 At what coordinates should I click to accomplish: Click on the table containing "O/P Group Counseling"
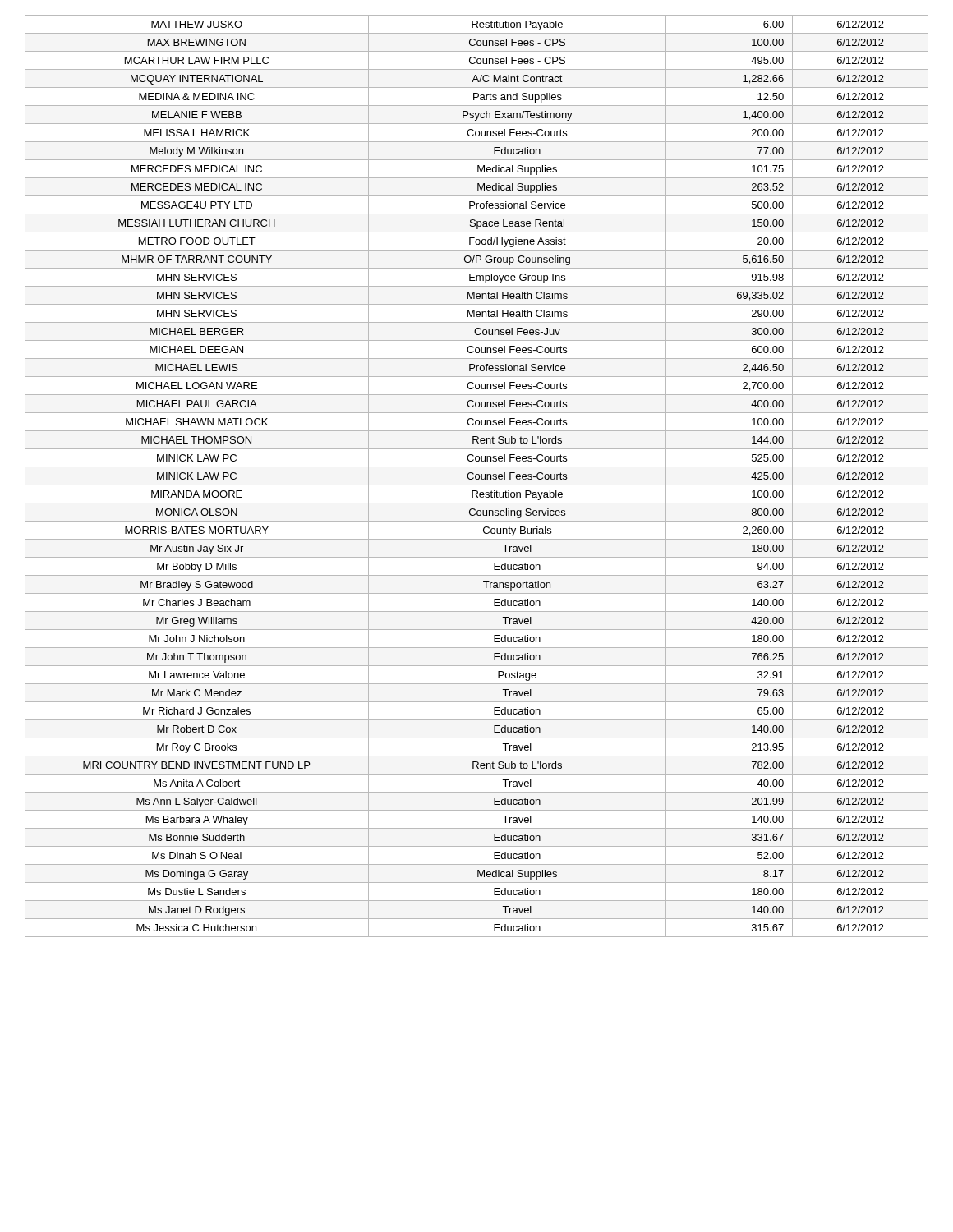(x=476, y=476)
